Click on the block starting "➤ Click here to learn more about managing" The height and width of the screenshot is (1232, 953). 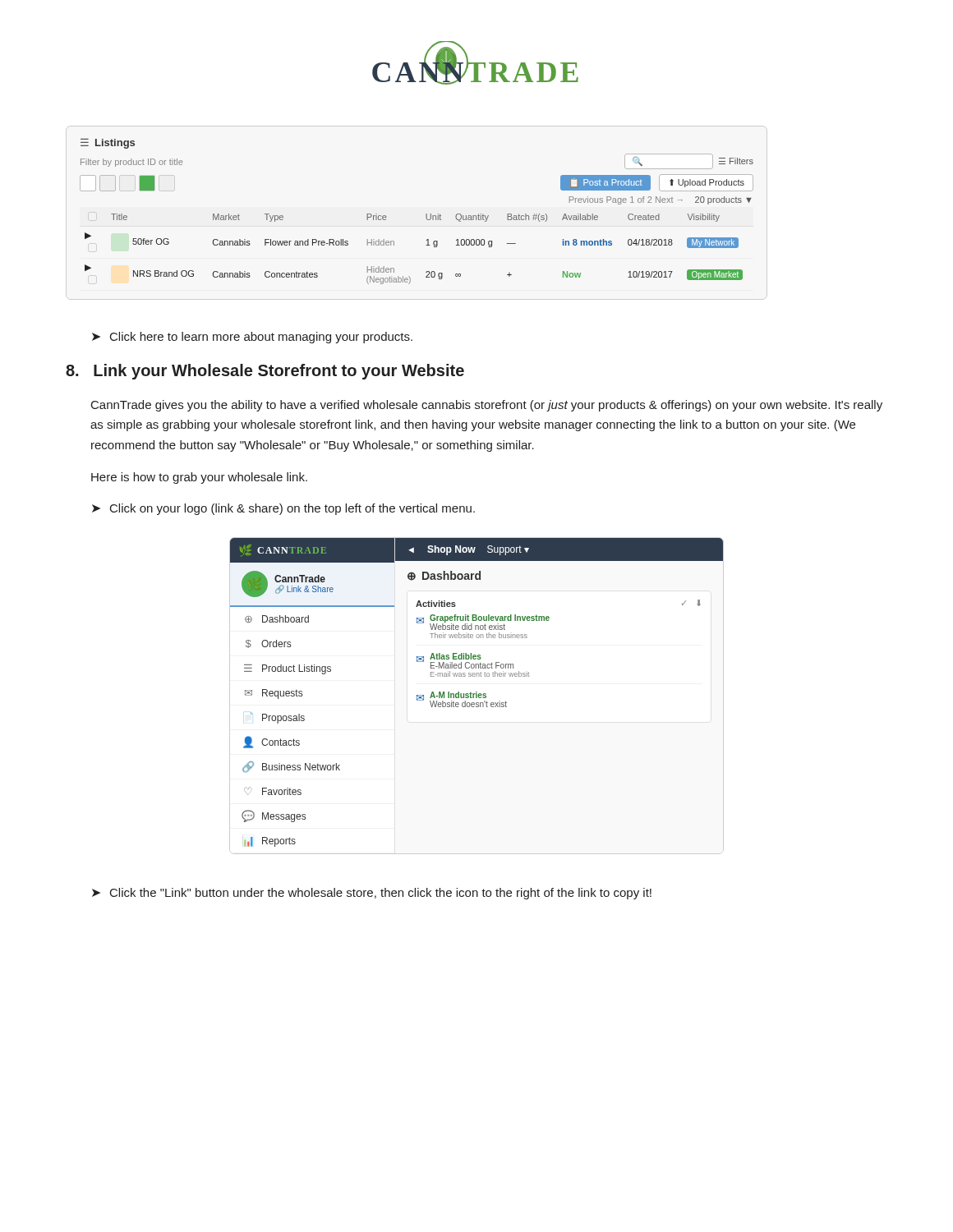(x=252, y=337)
